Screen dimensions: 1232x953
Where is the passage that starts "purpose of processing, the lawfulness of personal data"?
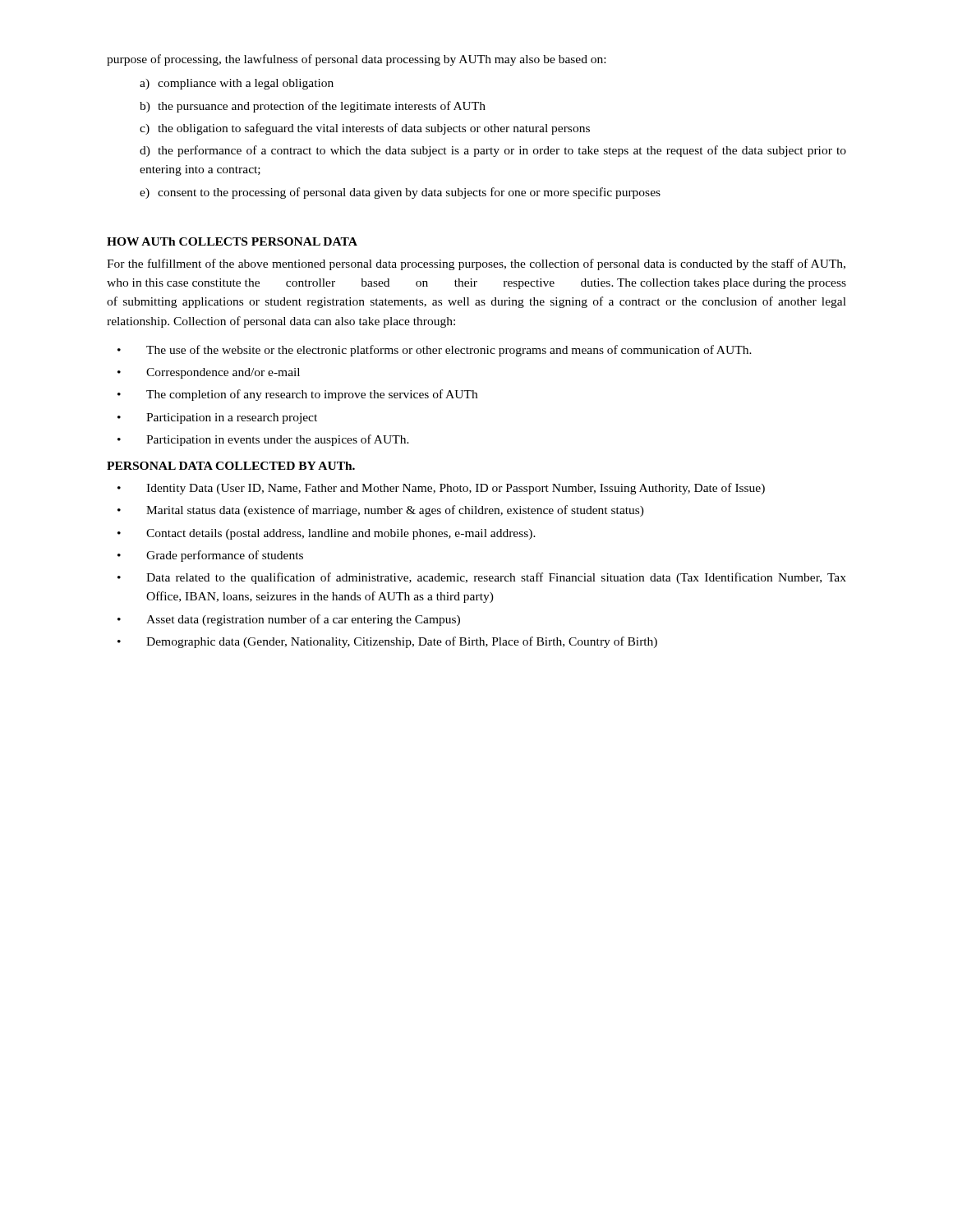(357, 59)
